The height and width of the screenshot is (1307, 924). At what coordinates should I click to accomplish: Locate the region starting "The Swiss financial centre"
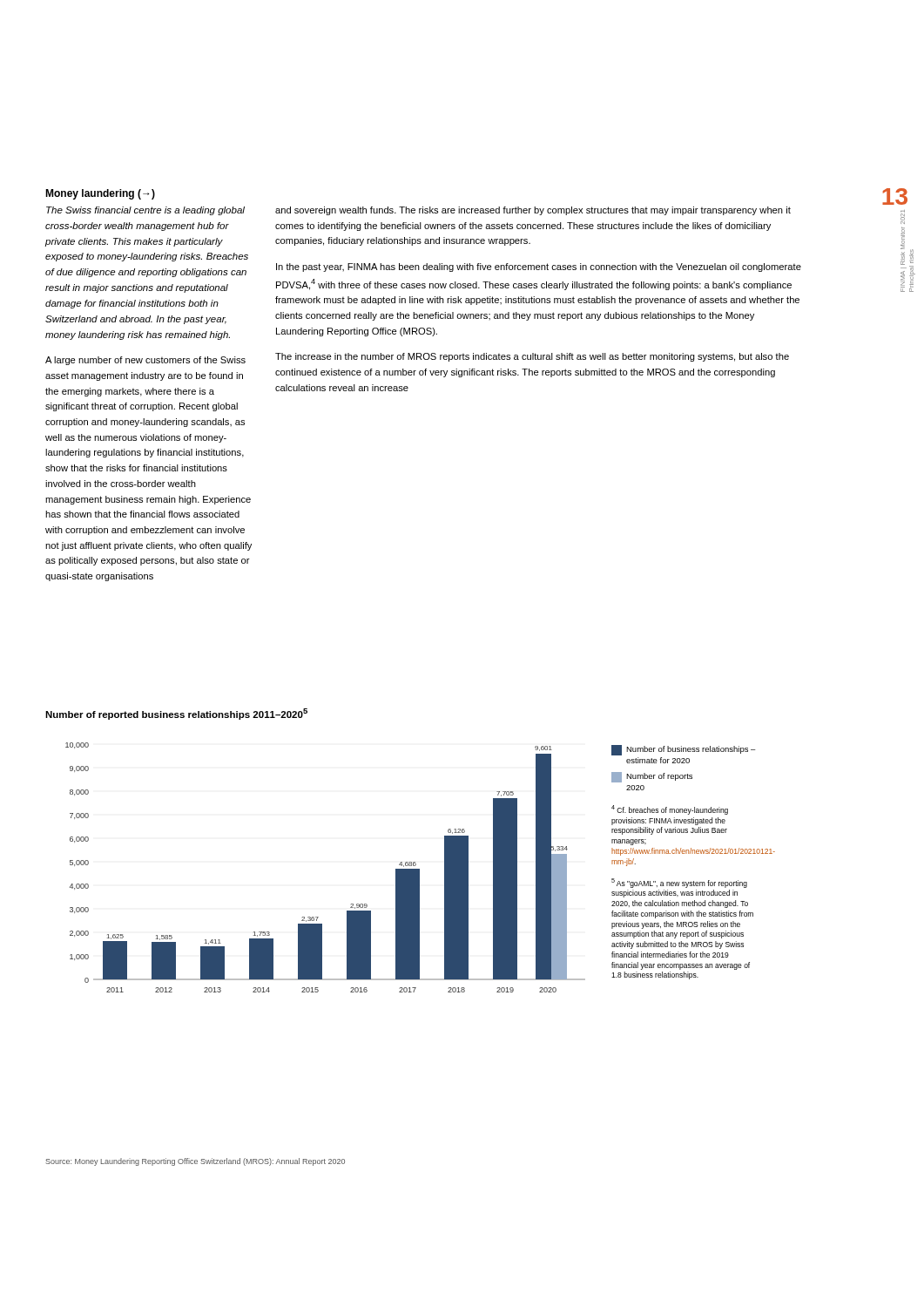point(147,272)
